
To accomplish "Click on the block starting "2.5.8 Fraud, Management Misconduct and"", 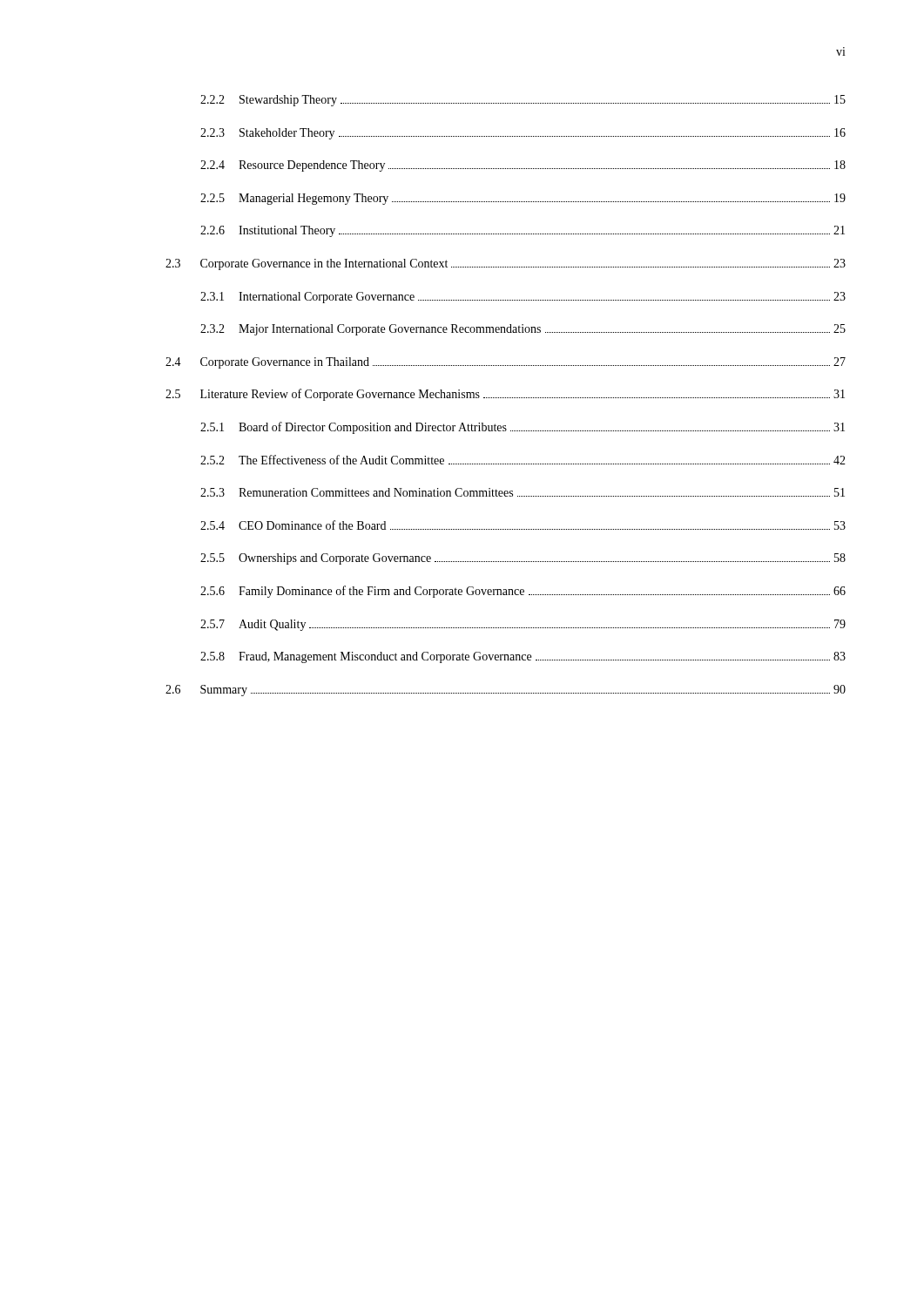I will (523, 657).
